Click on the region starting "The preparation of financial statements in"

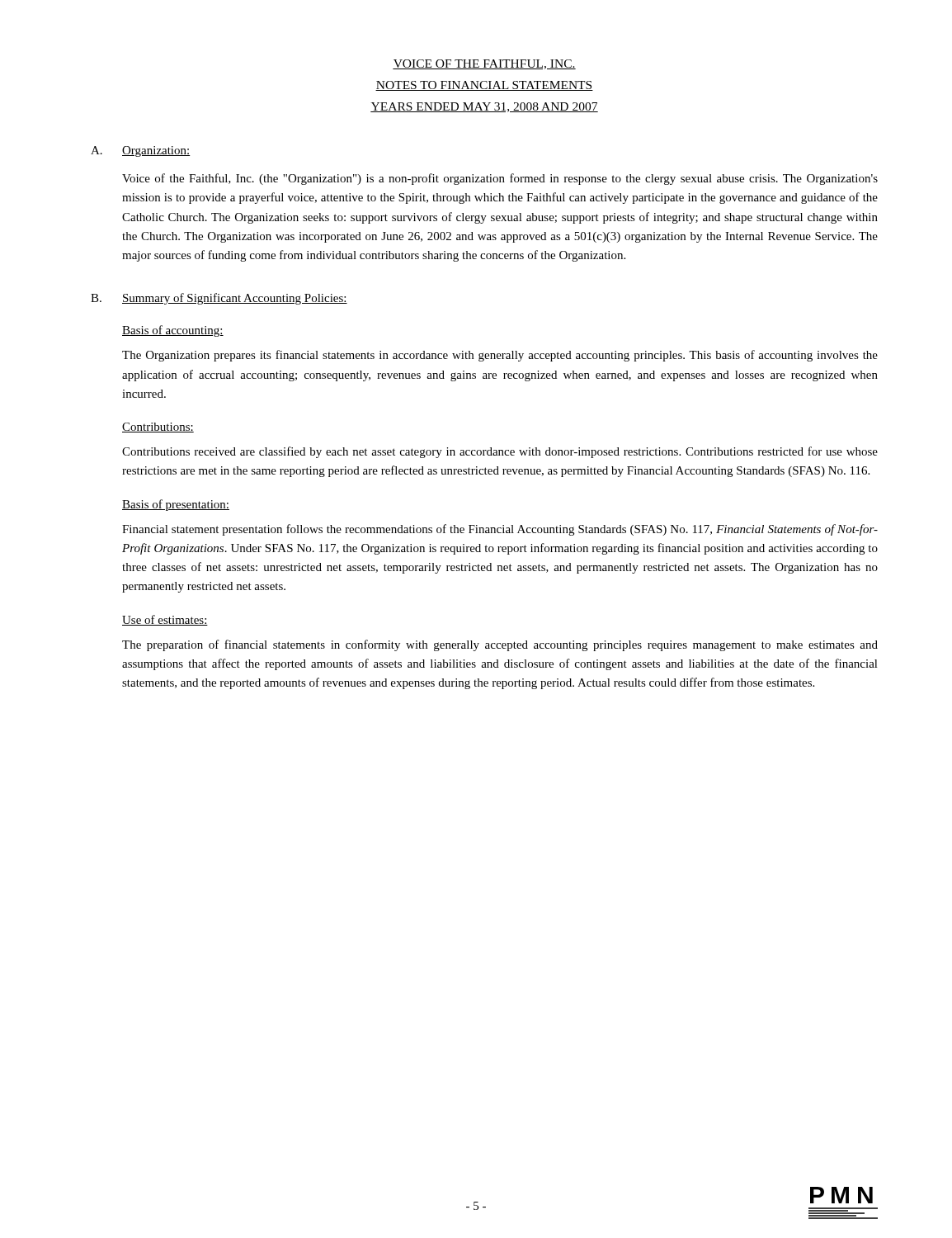(500, 663)
